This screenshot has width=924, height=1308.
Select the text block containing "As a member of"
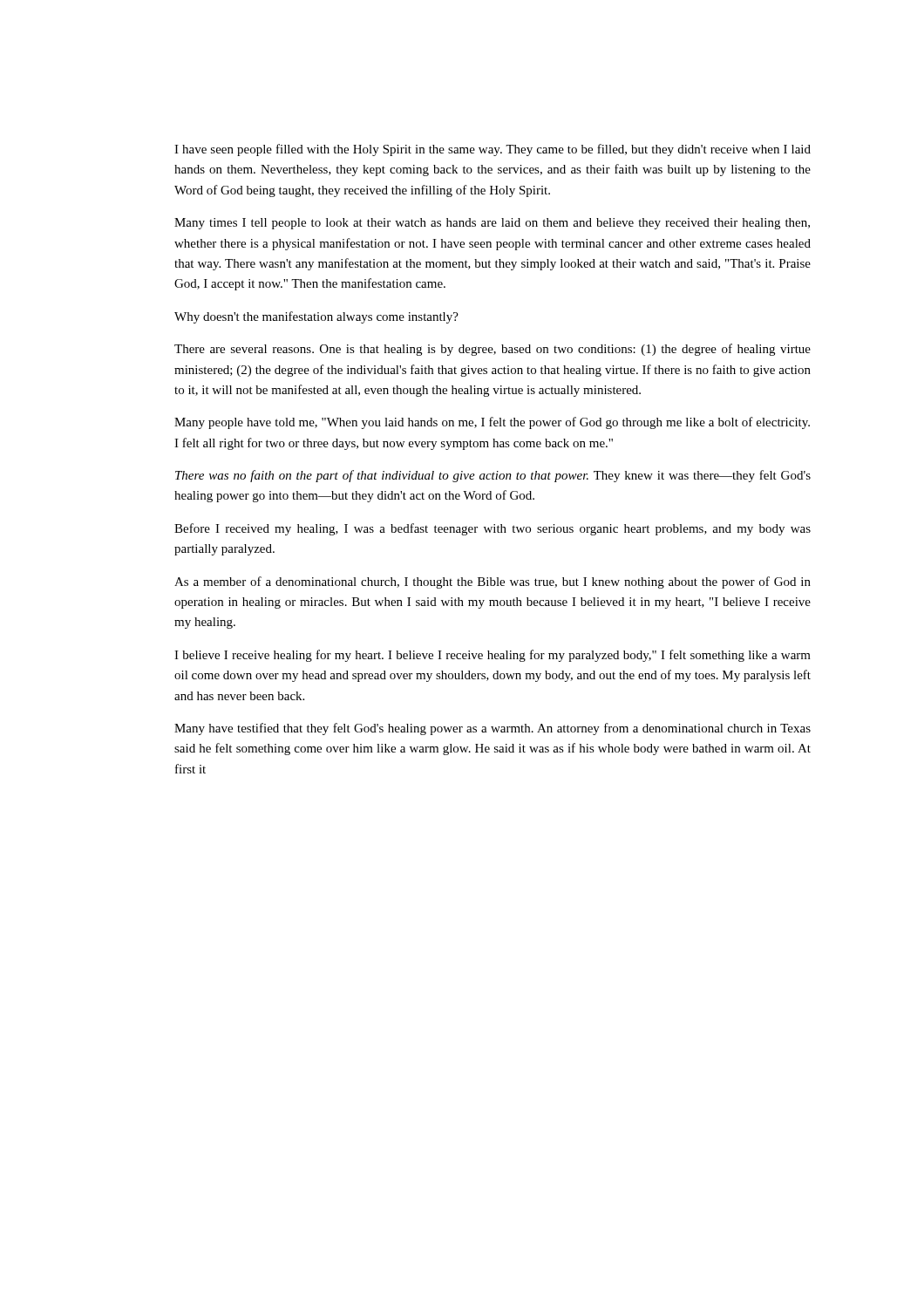pyautogui.click(x=493, y=602)
